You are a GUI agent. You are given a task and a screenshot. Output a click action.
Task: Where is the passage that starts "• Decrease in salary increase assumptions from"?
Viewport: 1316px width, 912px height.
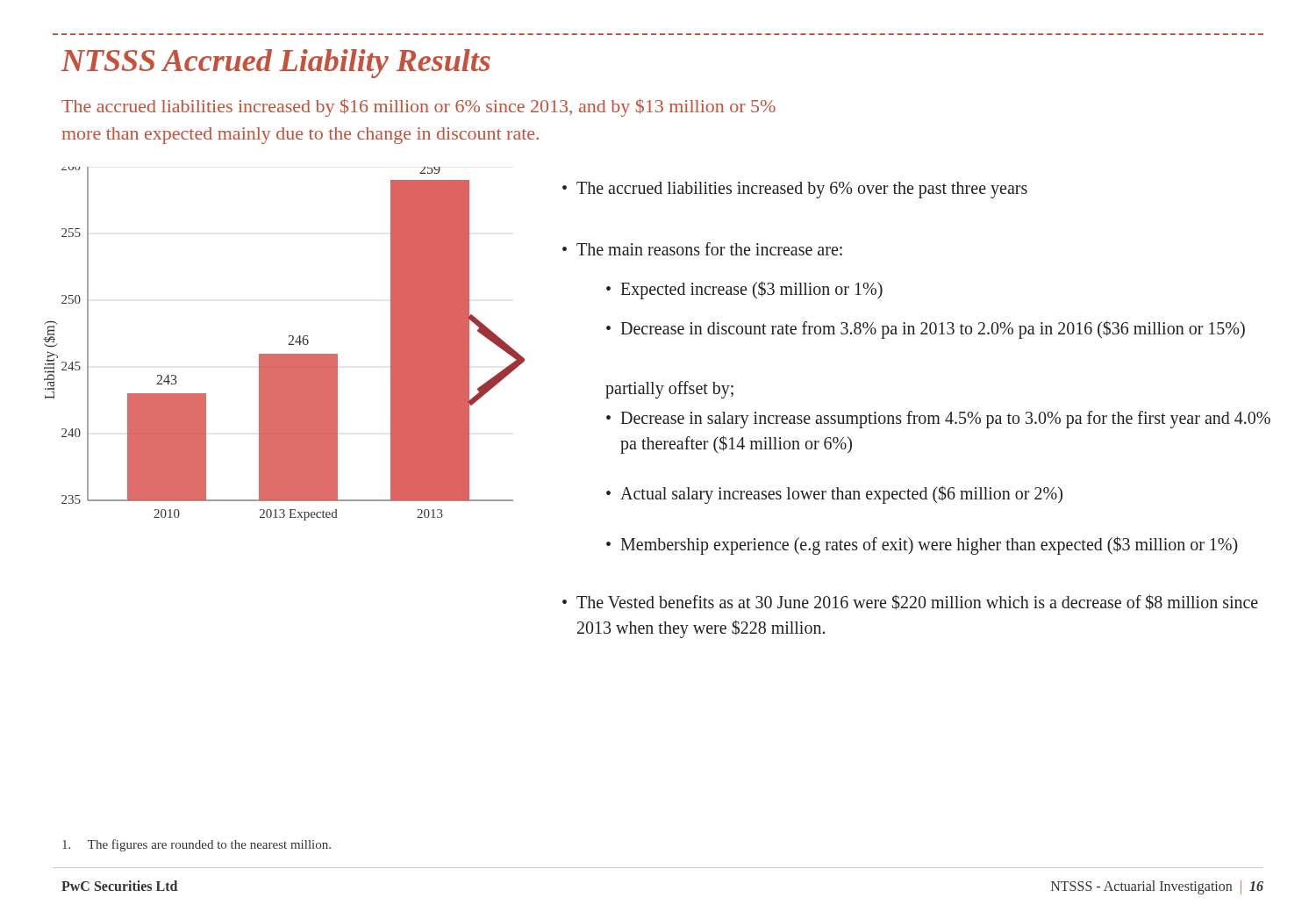tap(943, 431)
